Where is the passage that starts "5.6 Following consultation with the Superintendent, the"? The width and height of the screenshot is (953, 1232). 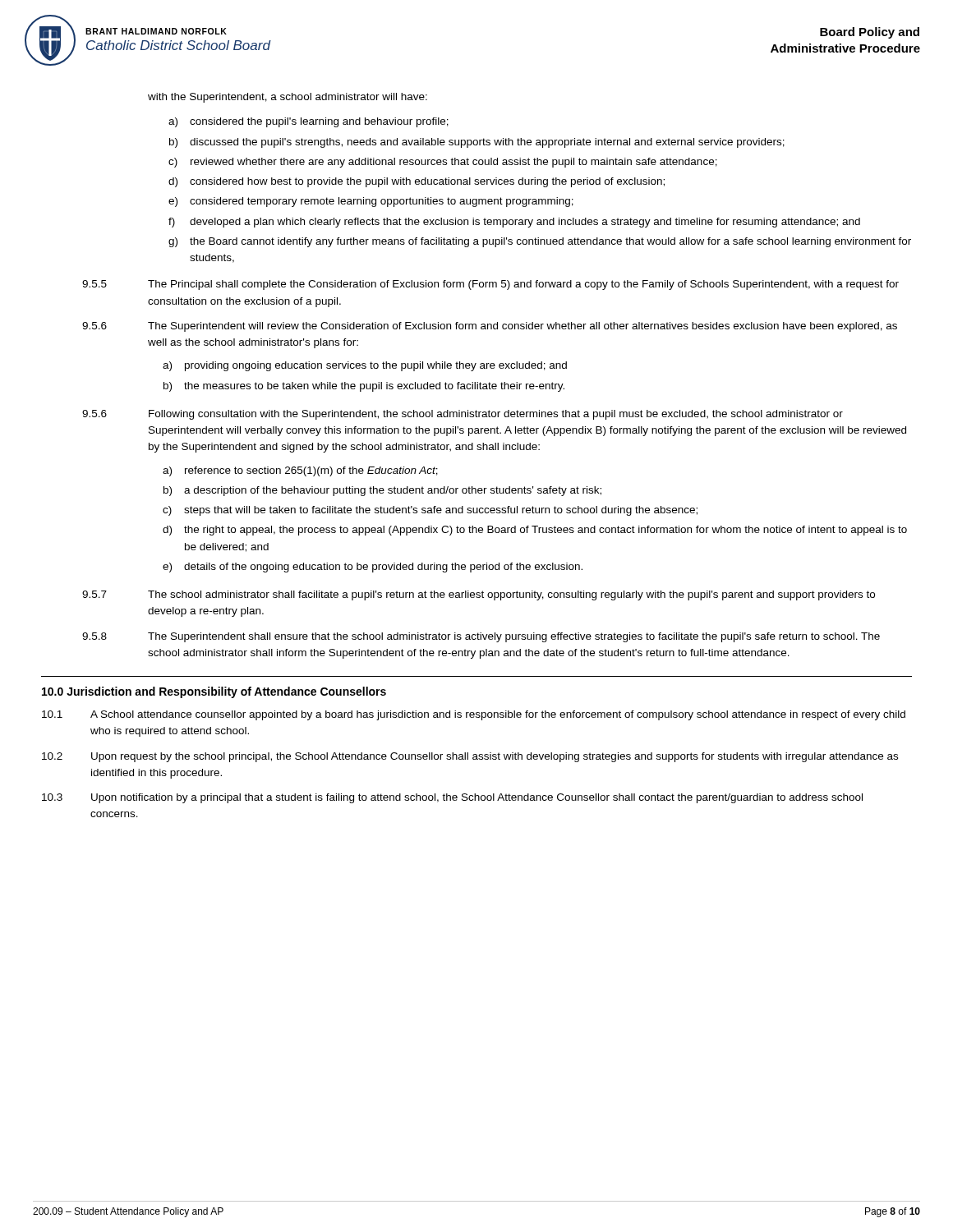click(476, 492)
